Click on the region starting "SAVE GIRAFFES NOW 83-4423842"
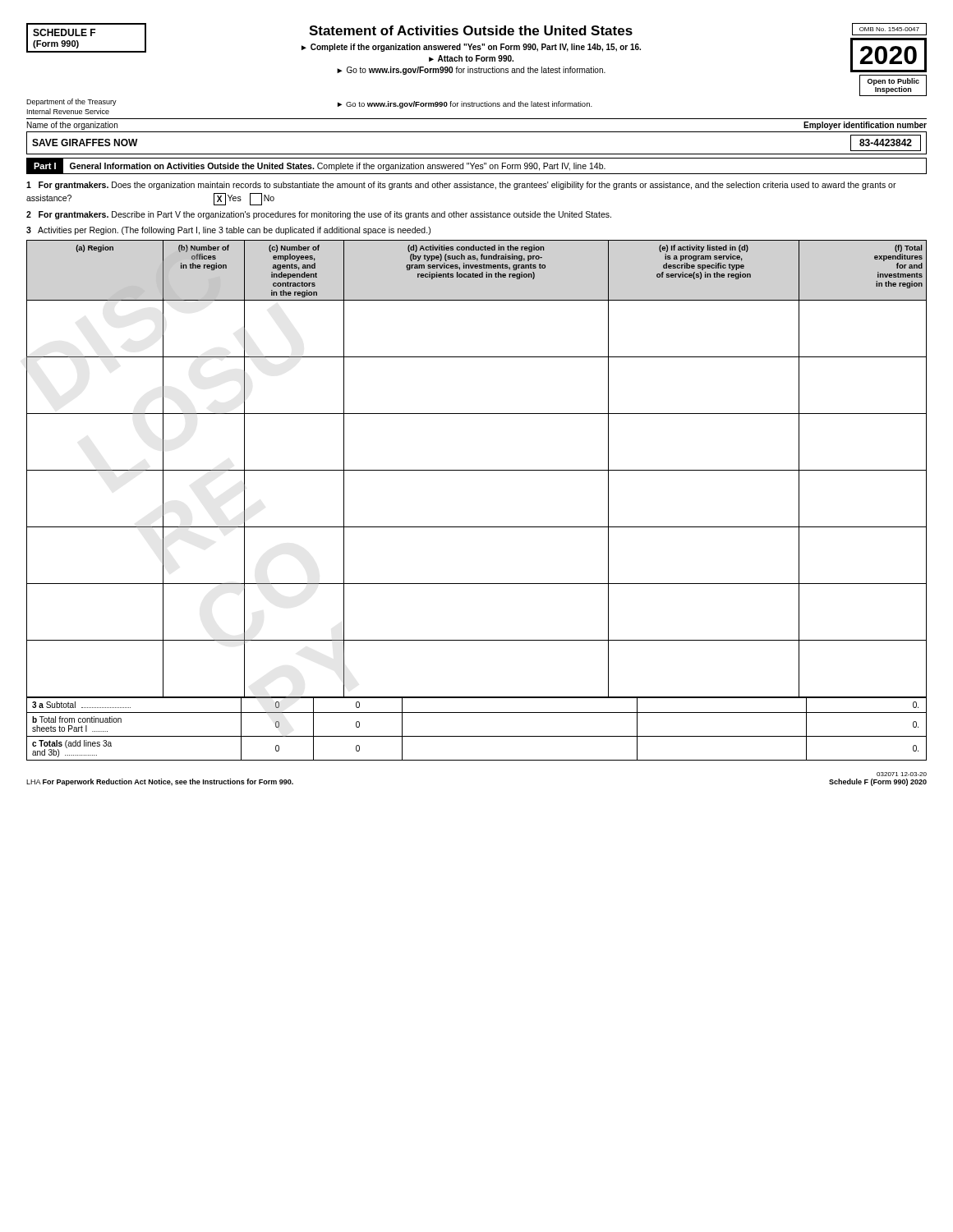This screenshot has height=1232, width=953. (476, 143)
